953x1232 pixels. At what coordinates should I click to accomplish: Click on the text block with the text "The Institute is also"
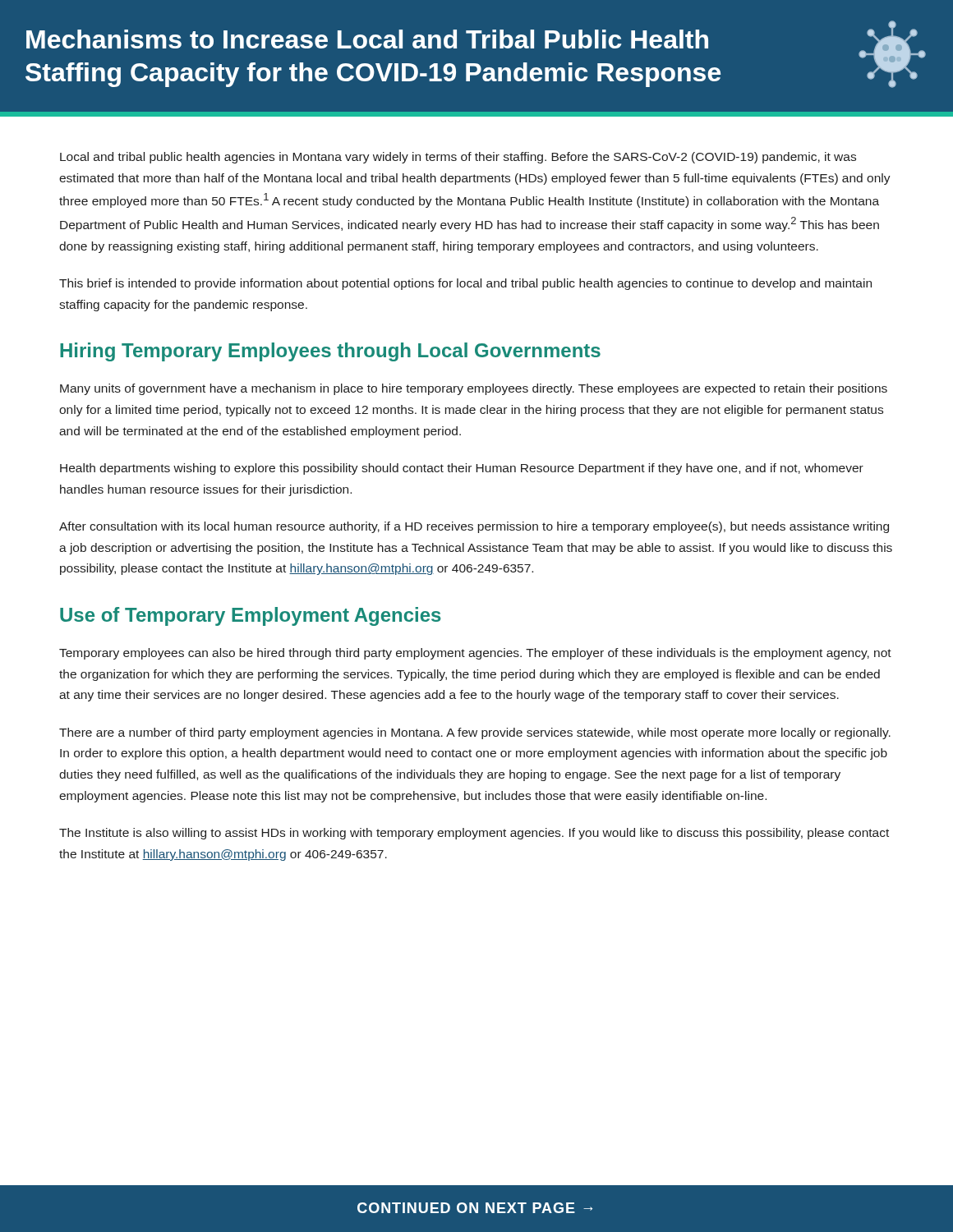pyautogui.click(x=474, y=843)
